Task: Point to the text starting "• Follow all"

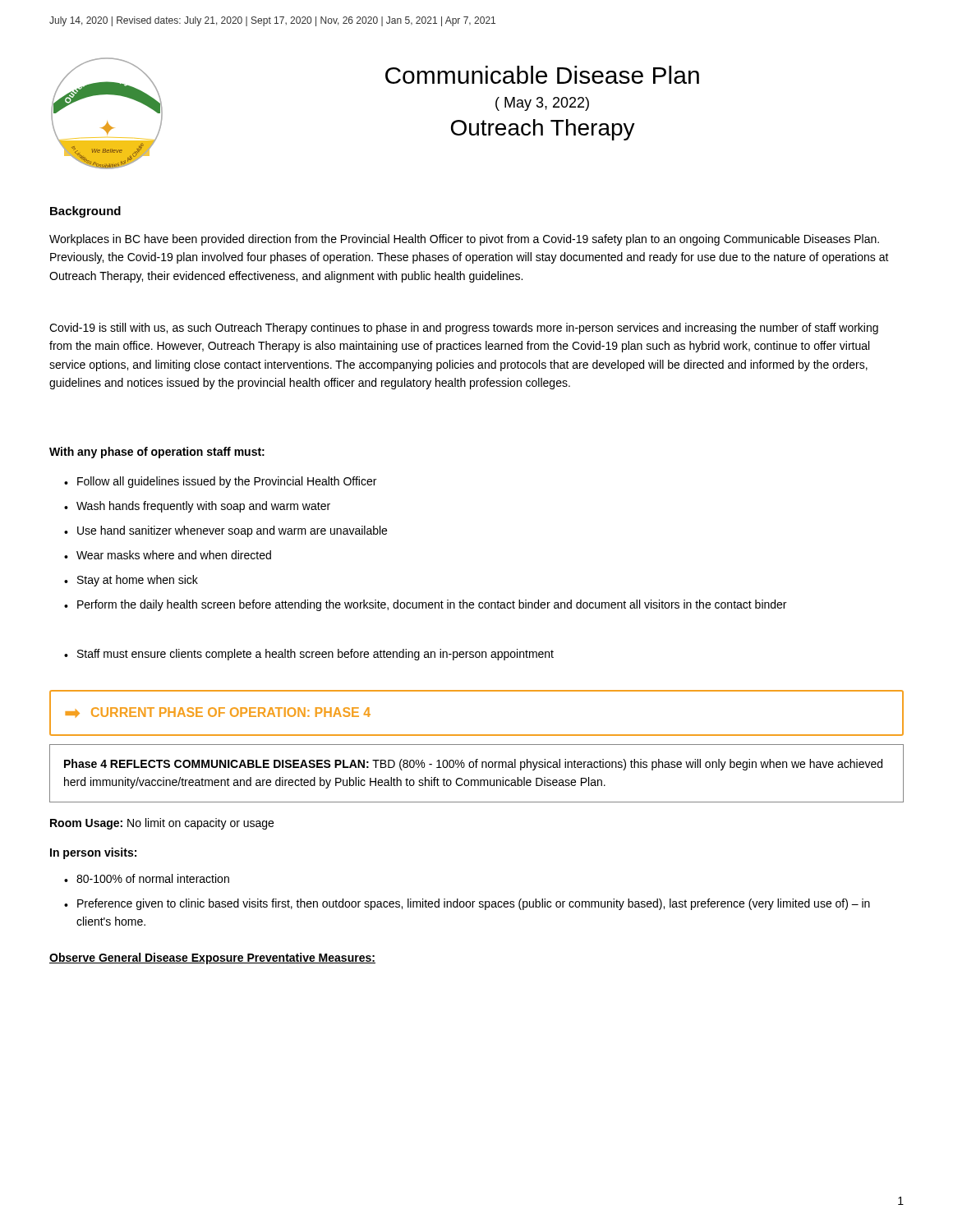Action: [220, 483]
